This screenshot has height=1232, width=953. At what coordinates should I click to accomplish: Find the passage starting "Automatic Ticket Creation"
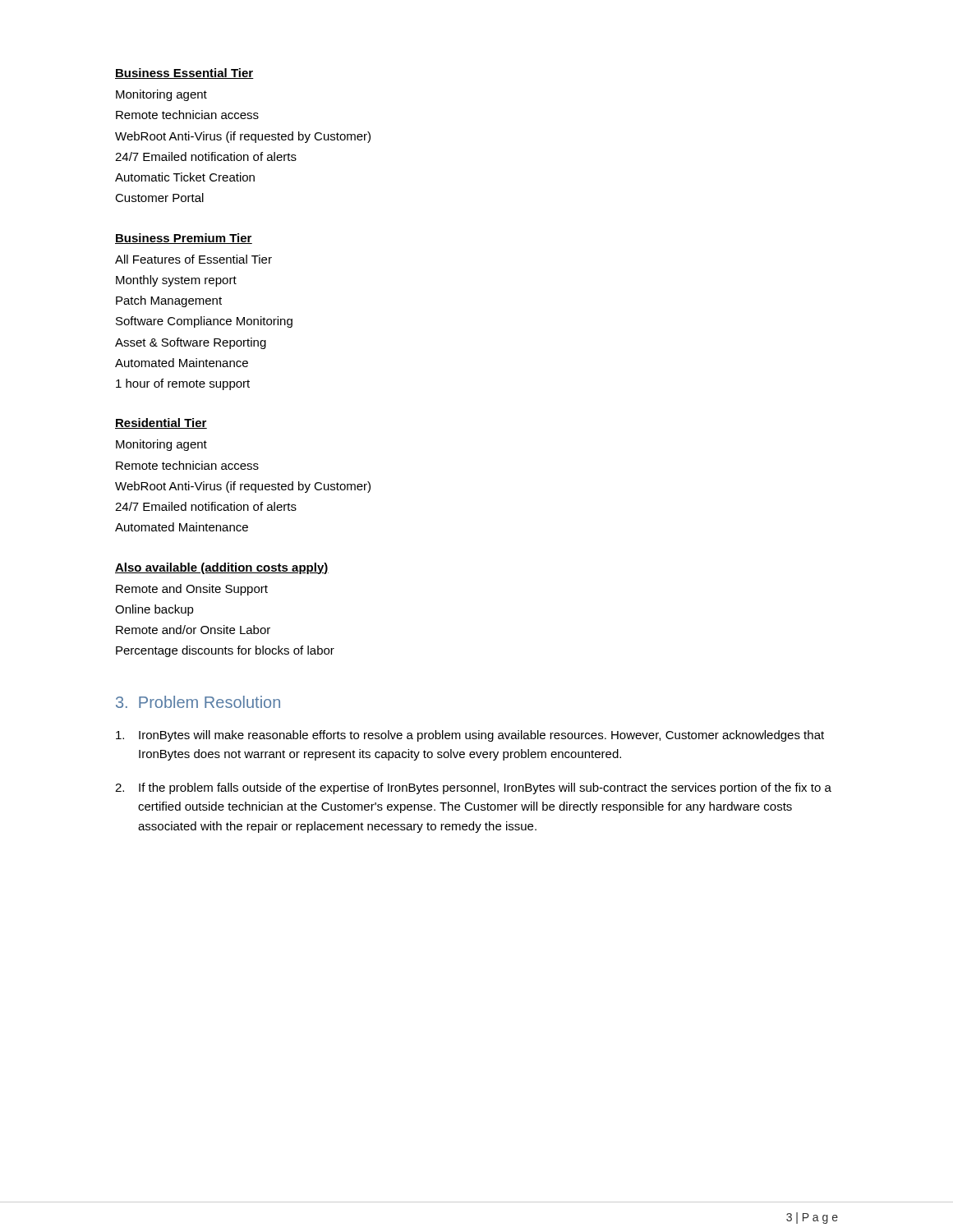click(185, 177)
